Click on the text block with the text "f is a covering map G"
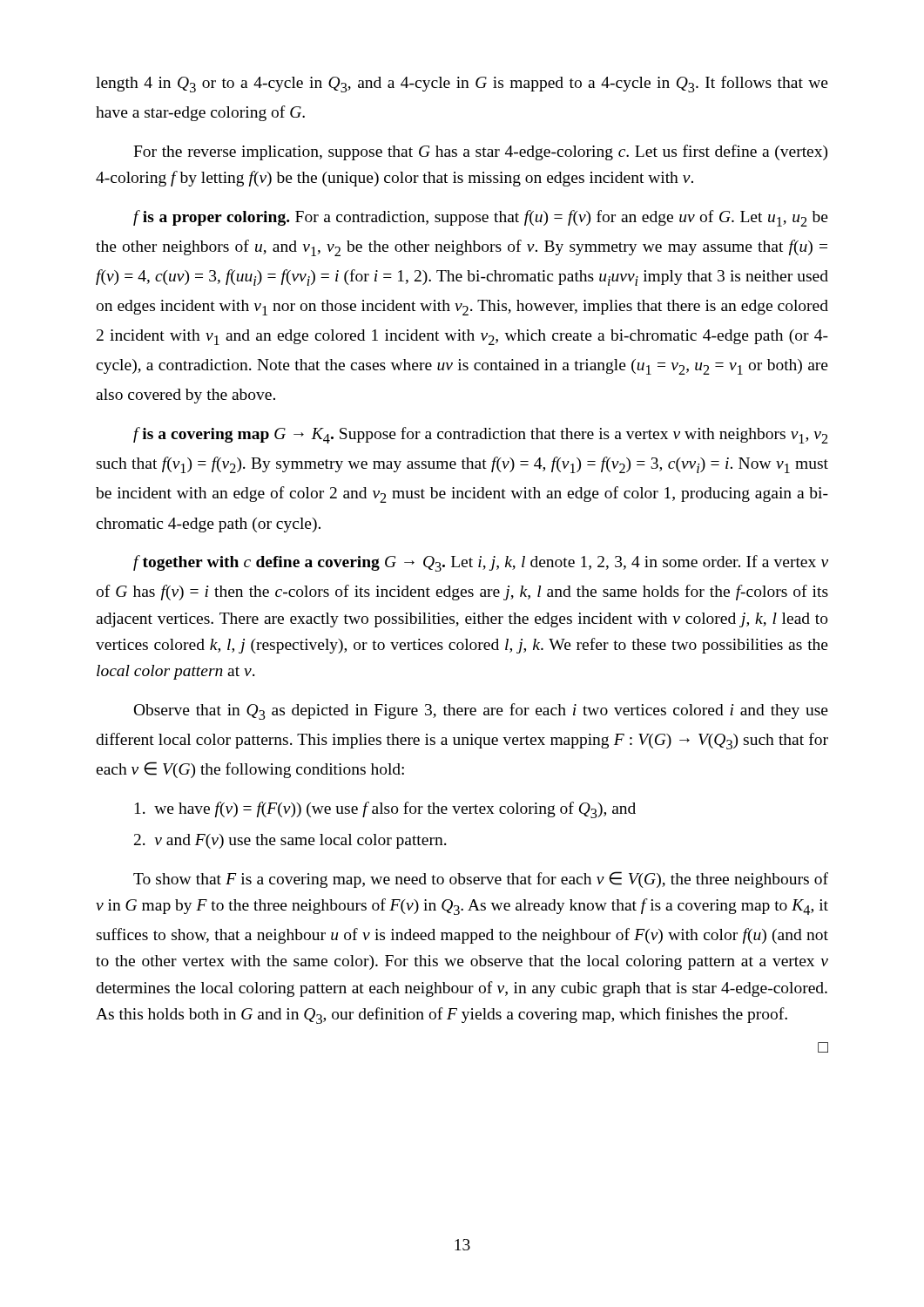 pyautogui.click(x=462, y=478)
